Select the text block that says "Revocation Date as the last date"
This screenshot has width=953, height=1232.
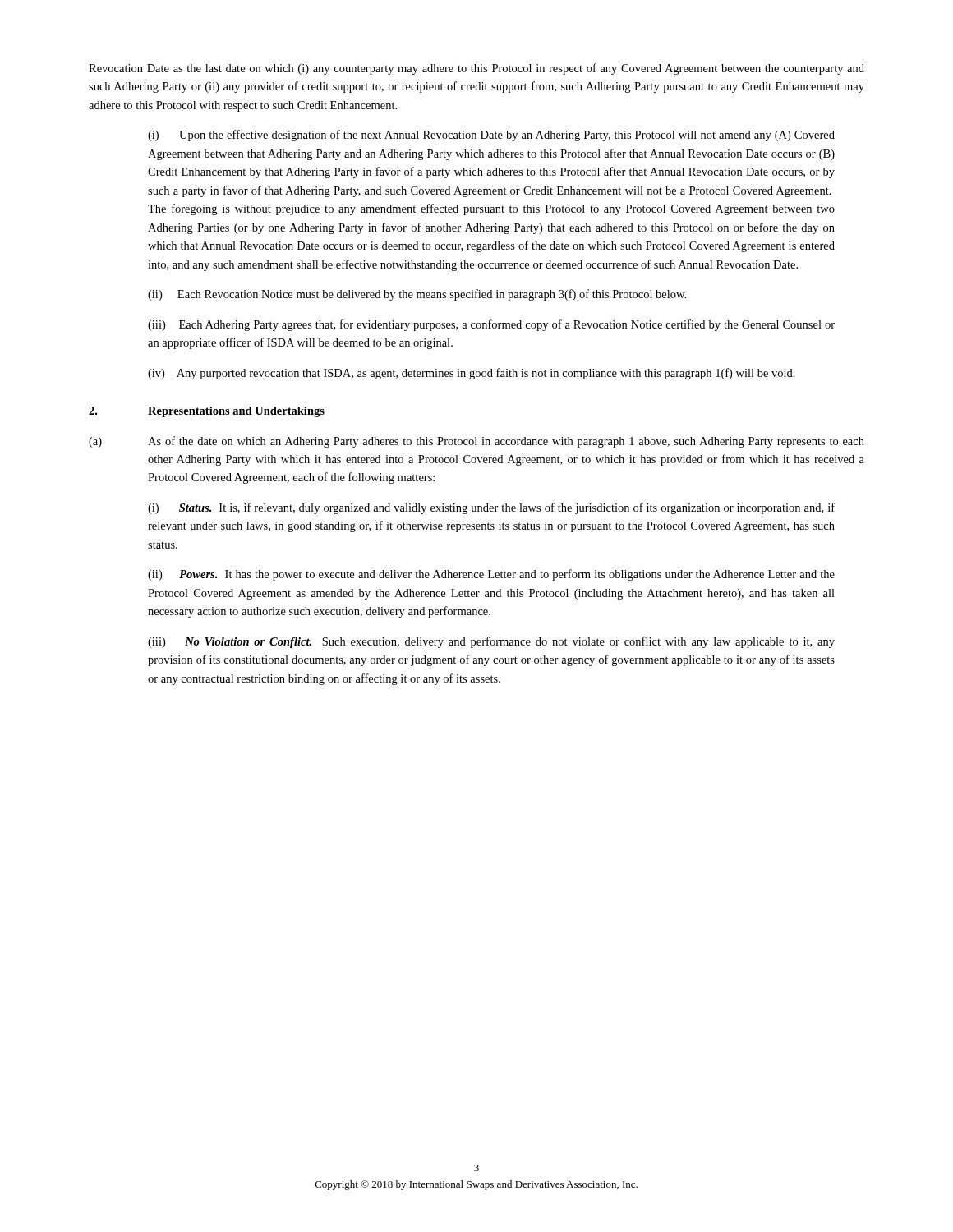476,87
